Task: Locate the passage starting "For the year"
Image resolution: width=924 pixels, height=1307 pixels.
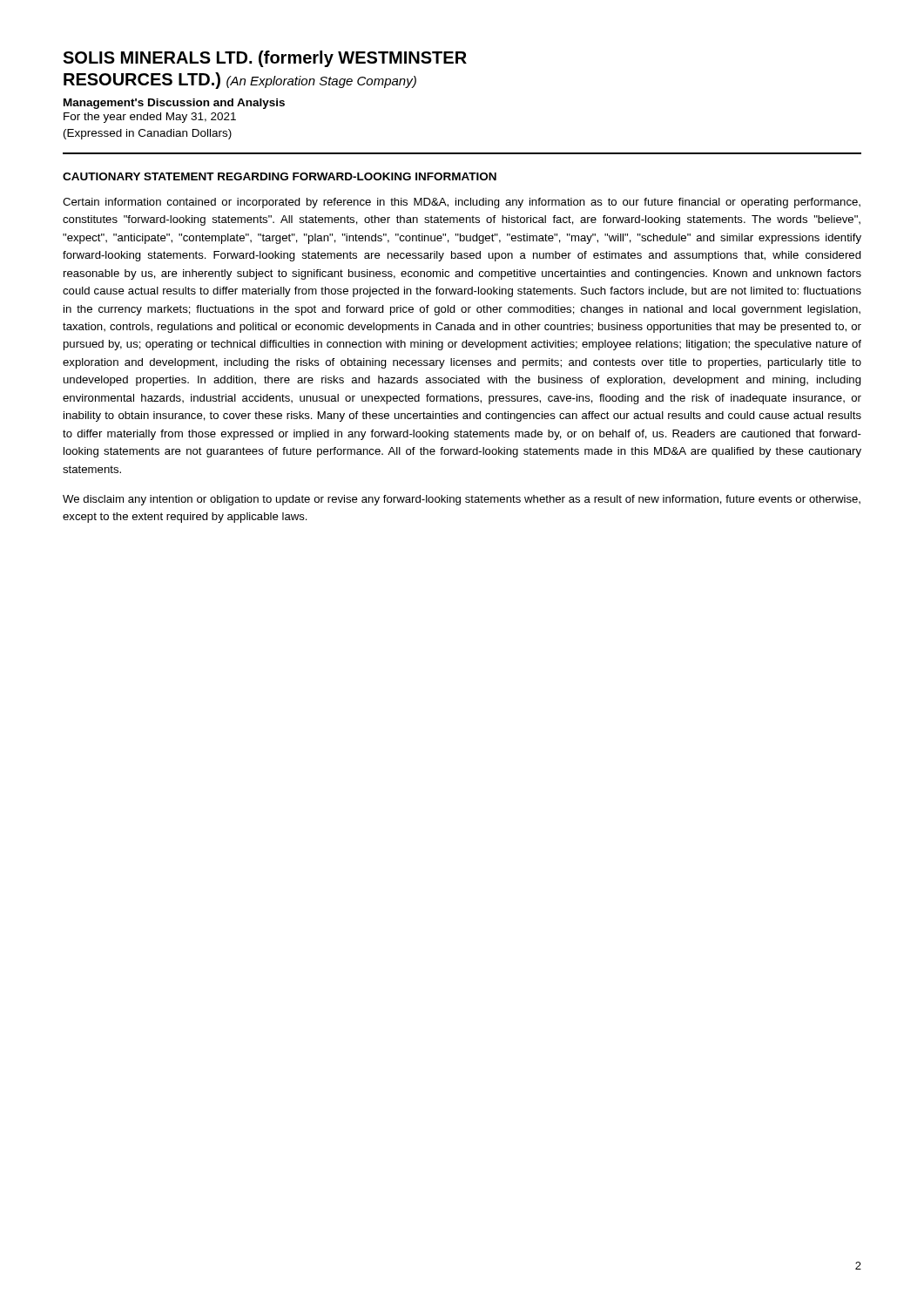Action: pos(150,125)
